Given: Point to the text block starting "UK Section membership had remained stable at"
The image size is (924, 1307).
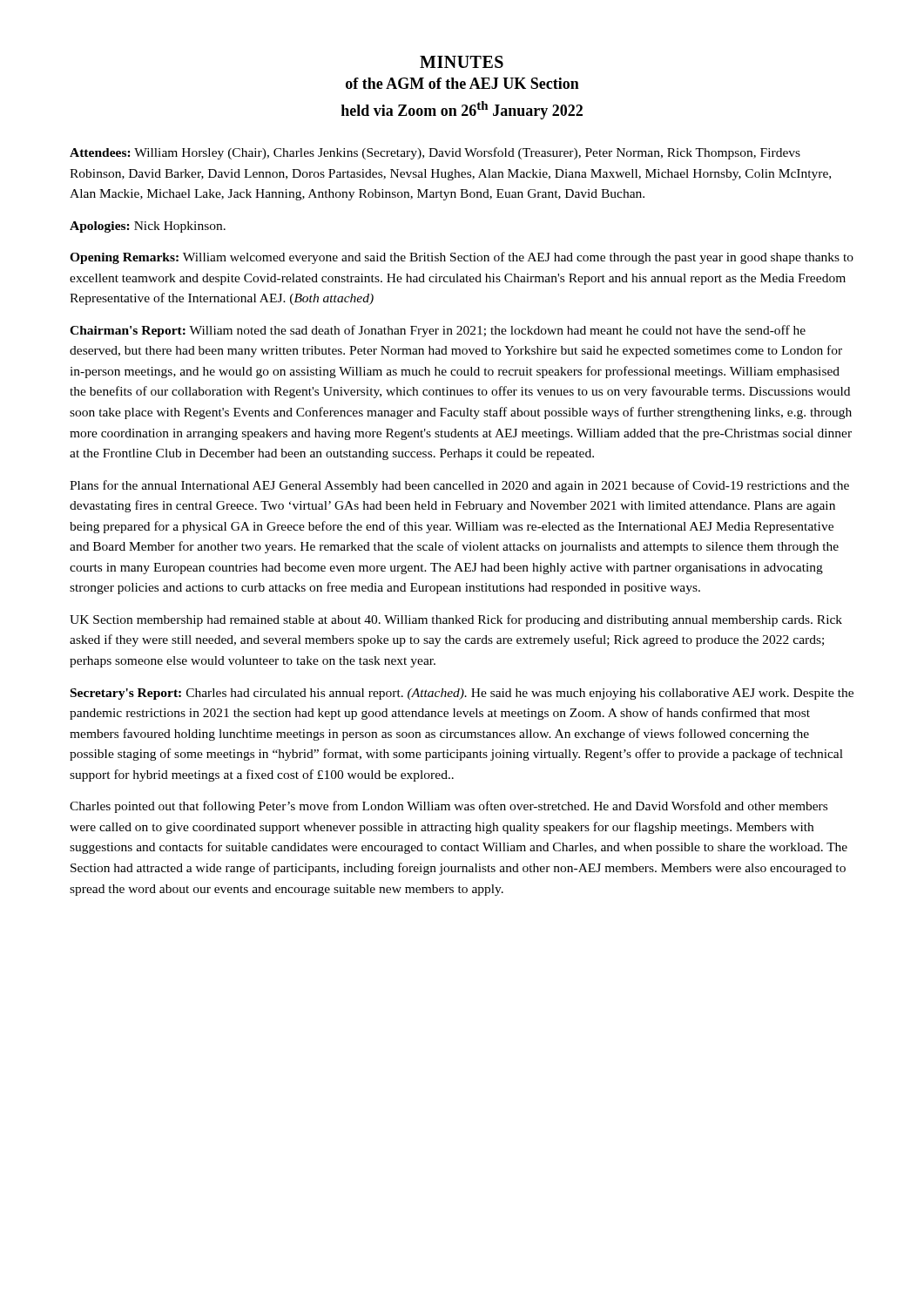Looking at the screenshot, I should point(456,640).
